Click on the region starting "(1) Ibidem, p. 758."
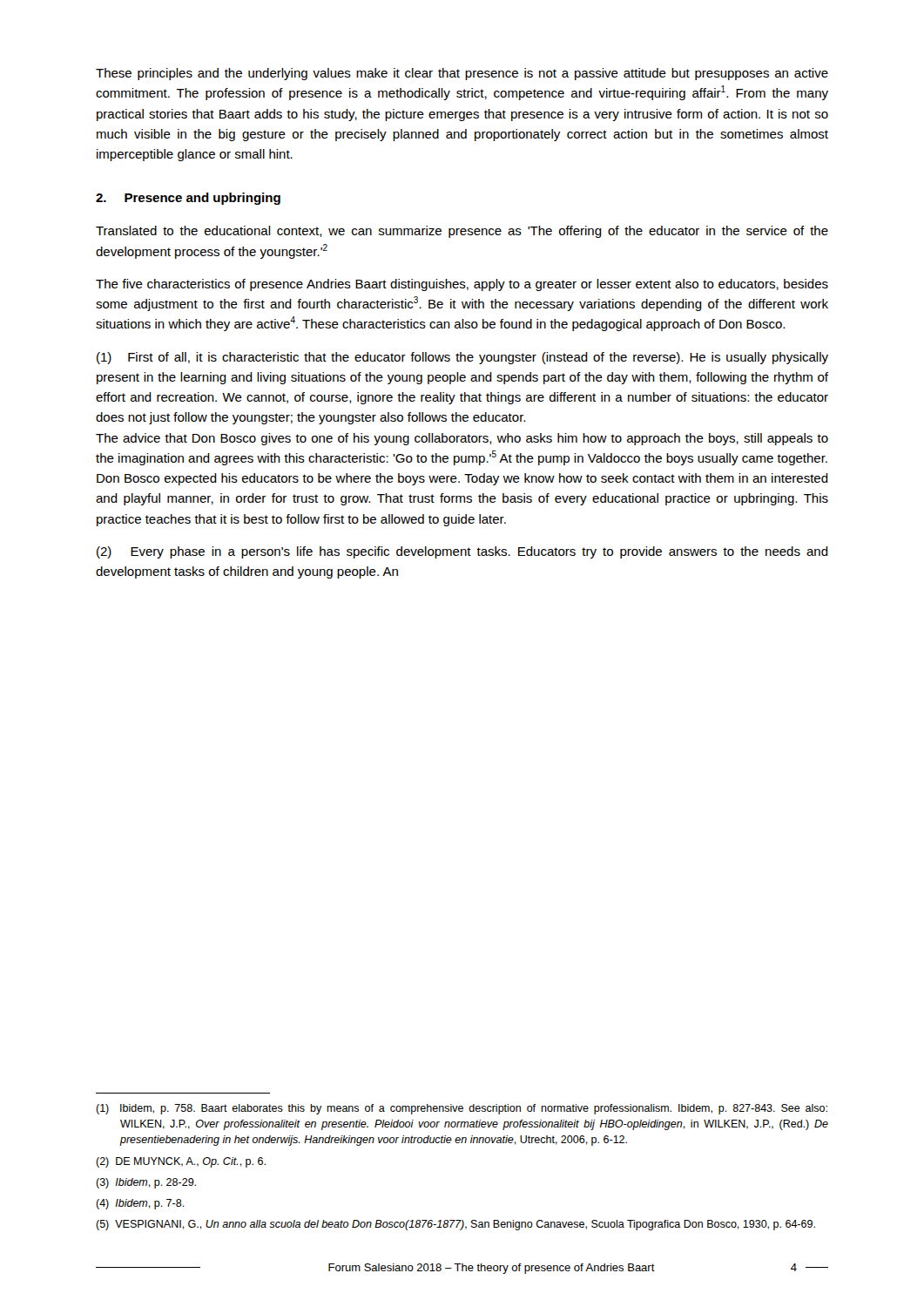This screenshot has width=924, height=1307. click(462, 1124)
